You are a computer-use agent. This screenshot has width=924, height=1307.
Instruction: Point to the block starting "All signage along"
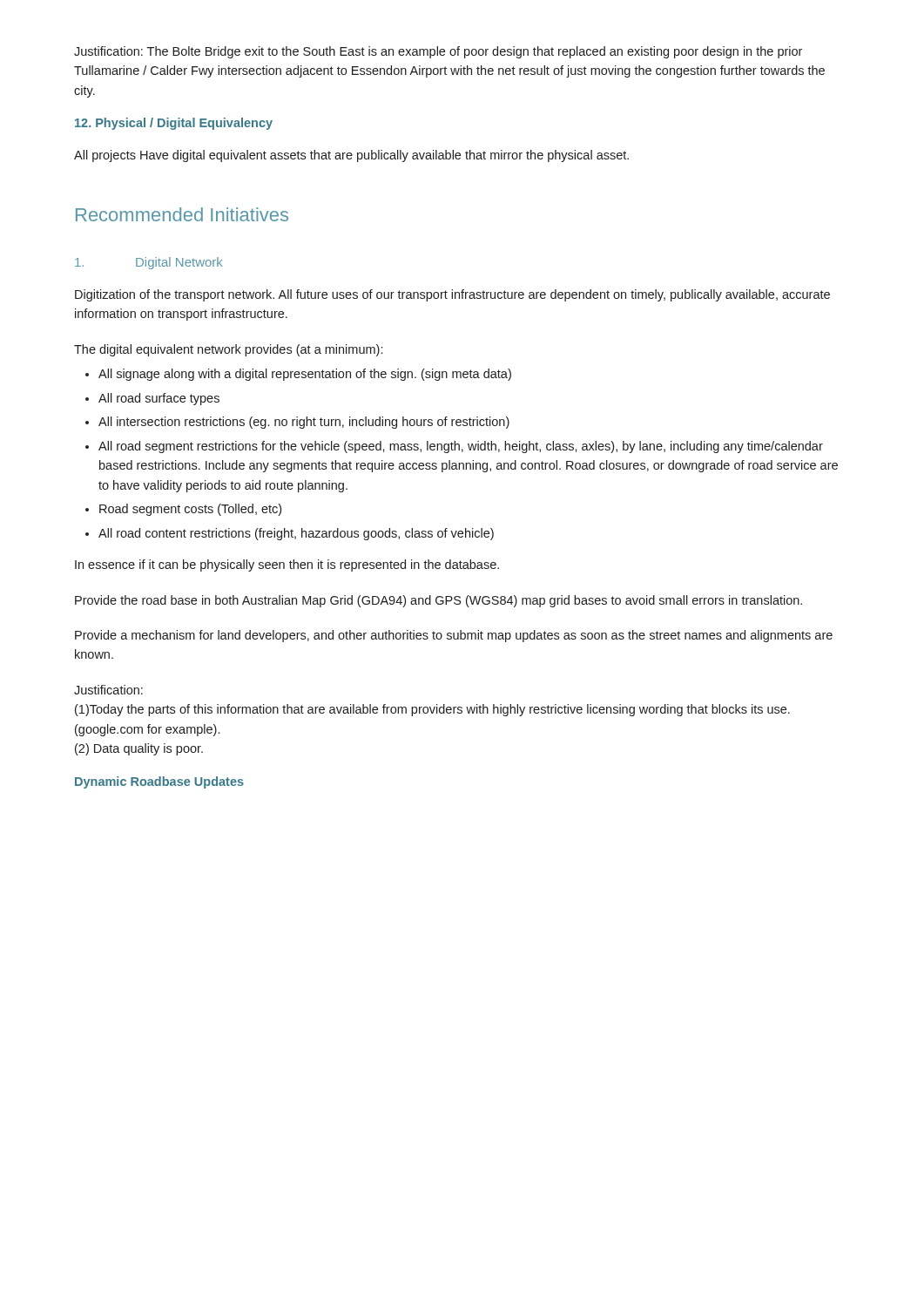(305, 374)
